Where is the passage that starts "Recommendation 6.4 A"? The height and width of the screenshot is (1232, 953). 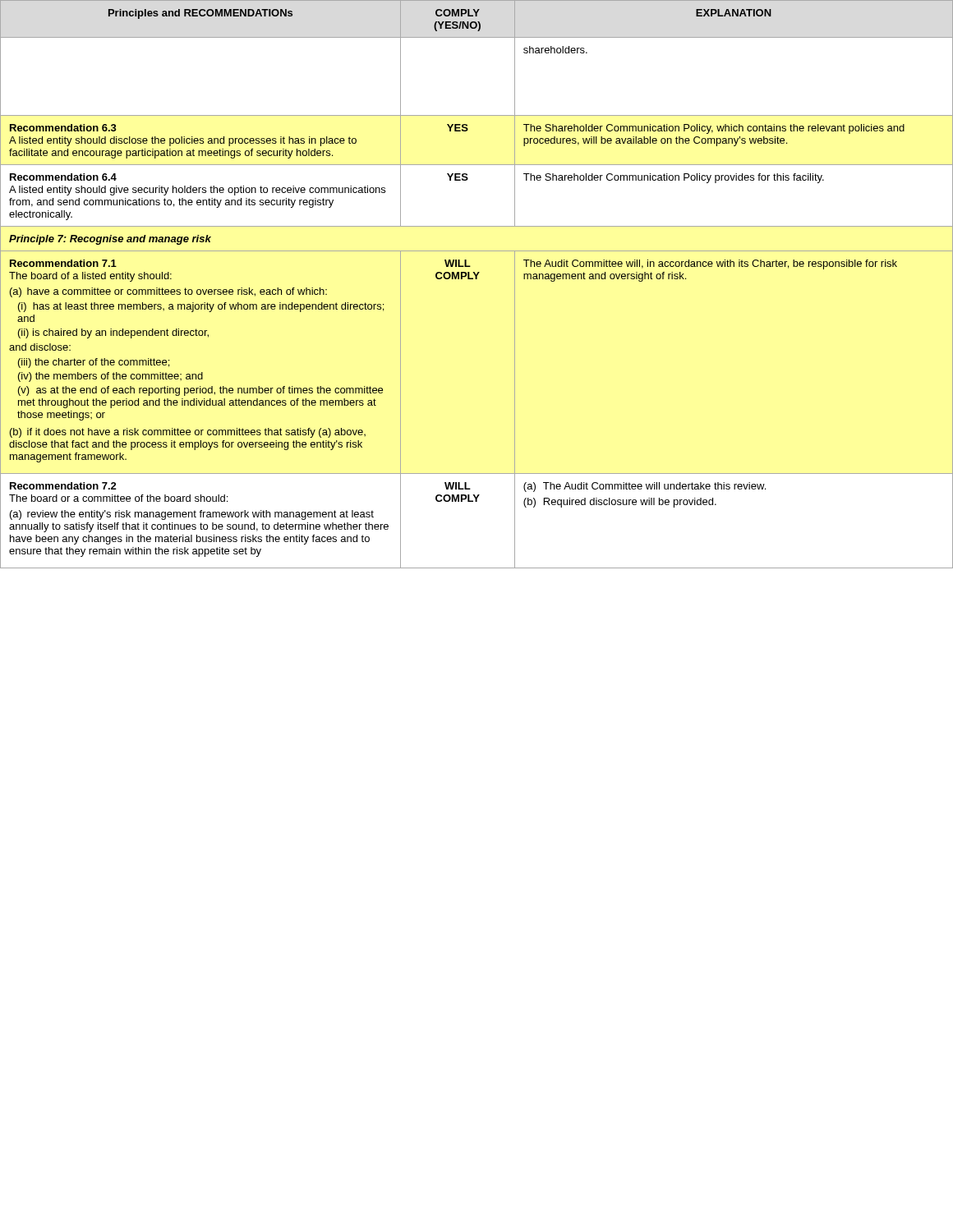click(x=198, y=196)
